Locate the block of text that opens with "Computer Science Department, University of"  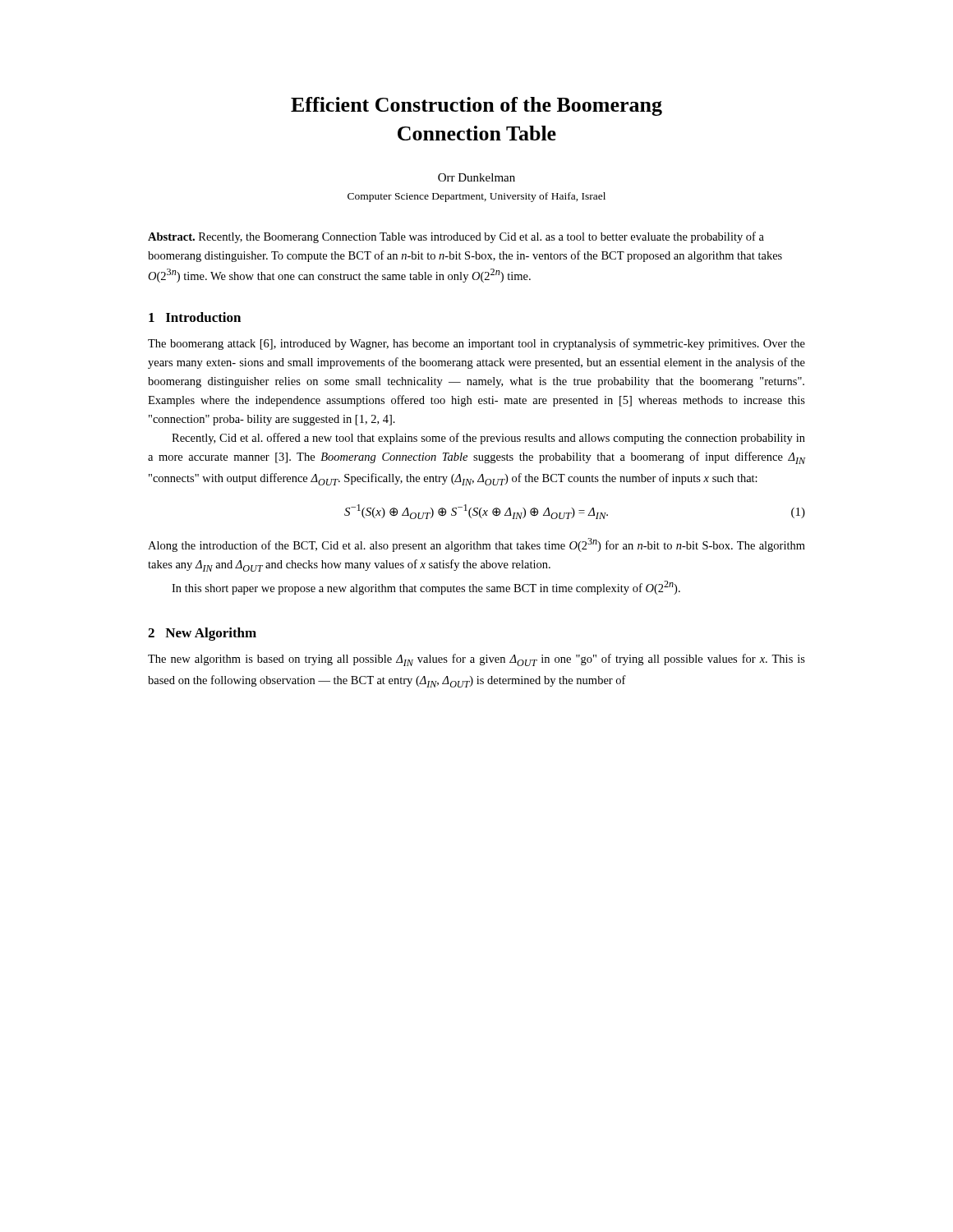click(476, 196)
